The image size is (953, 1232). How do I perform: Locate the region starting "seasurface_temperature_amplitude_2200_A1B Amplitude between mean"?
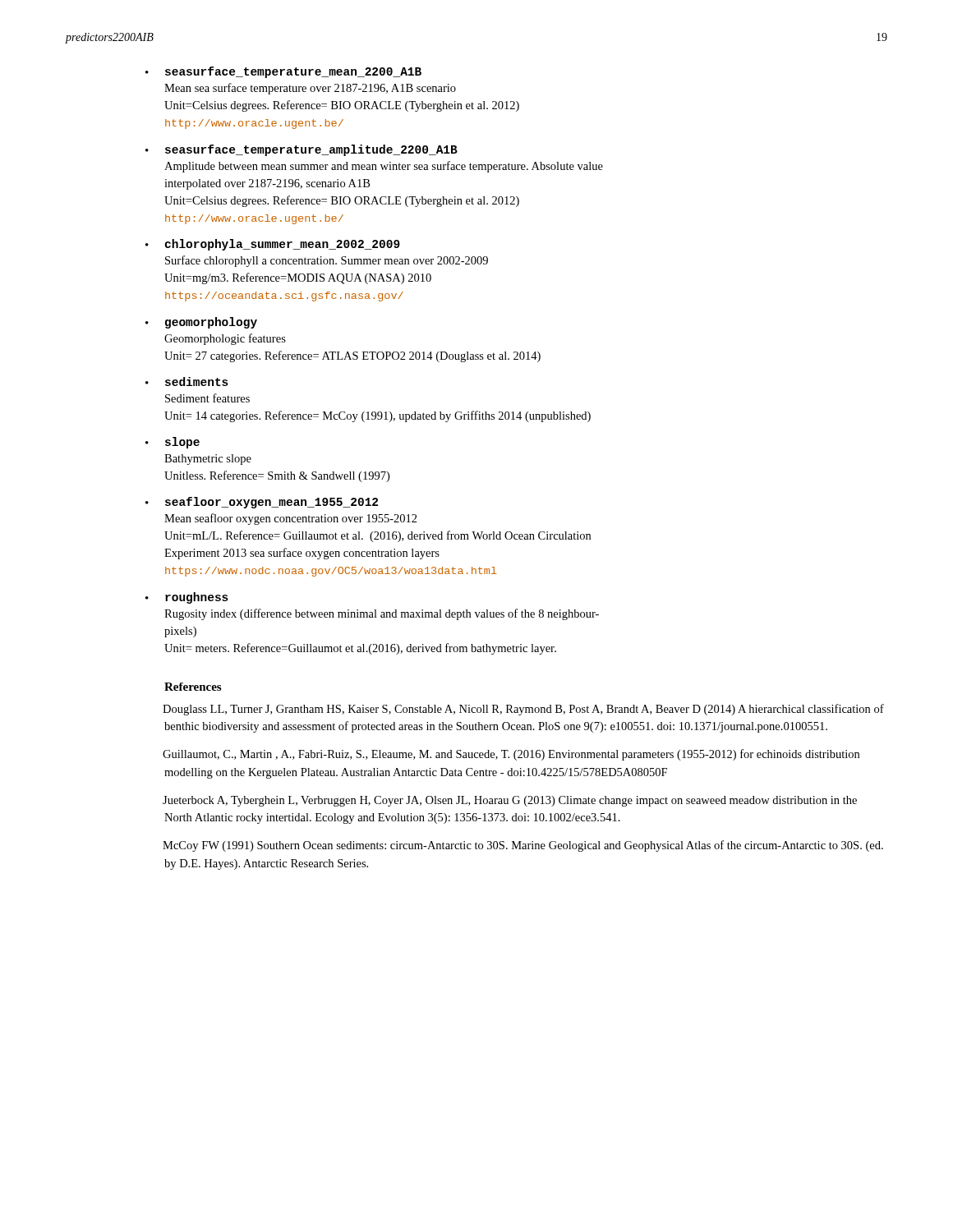(311, 150)
